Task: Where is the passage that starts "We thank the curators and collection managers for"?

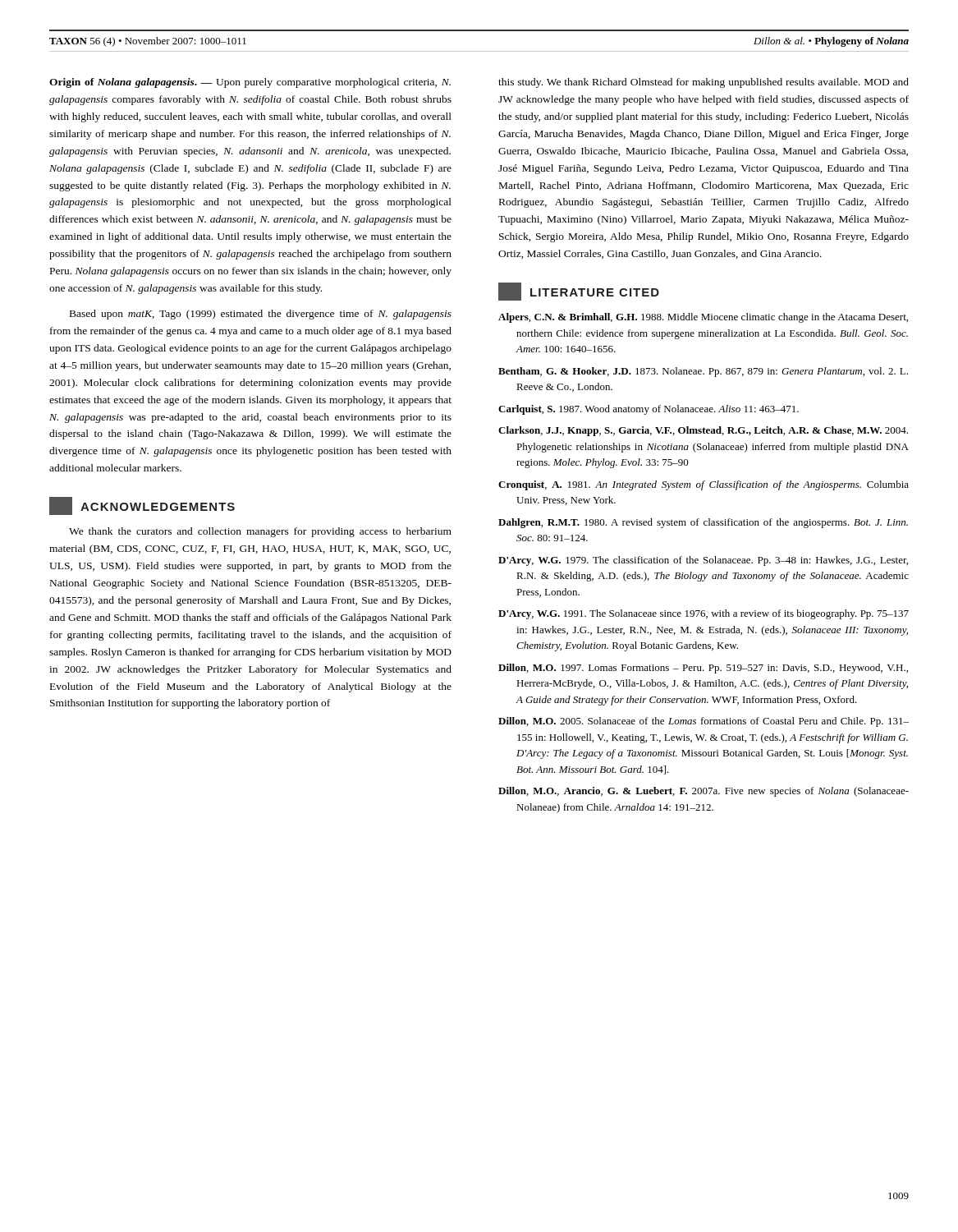Action: [250, 618]
